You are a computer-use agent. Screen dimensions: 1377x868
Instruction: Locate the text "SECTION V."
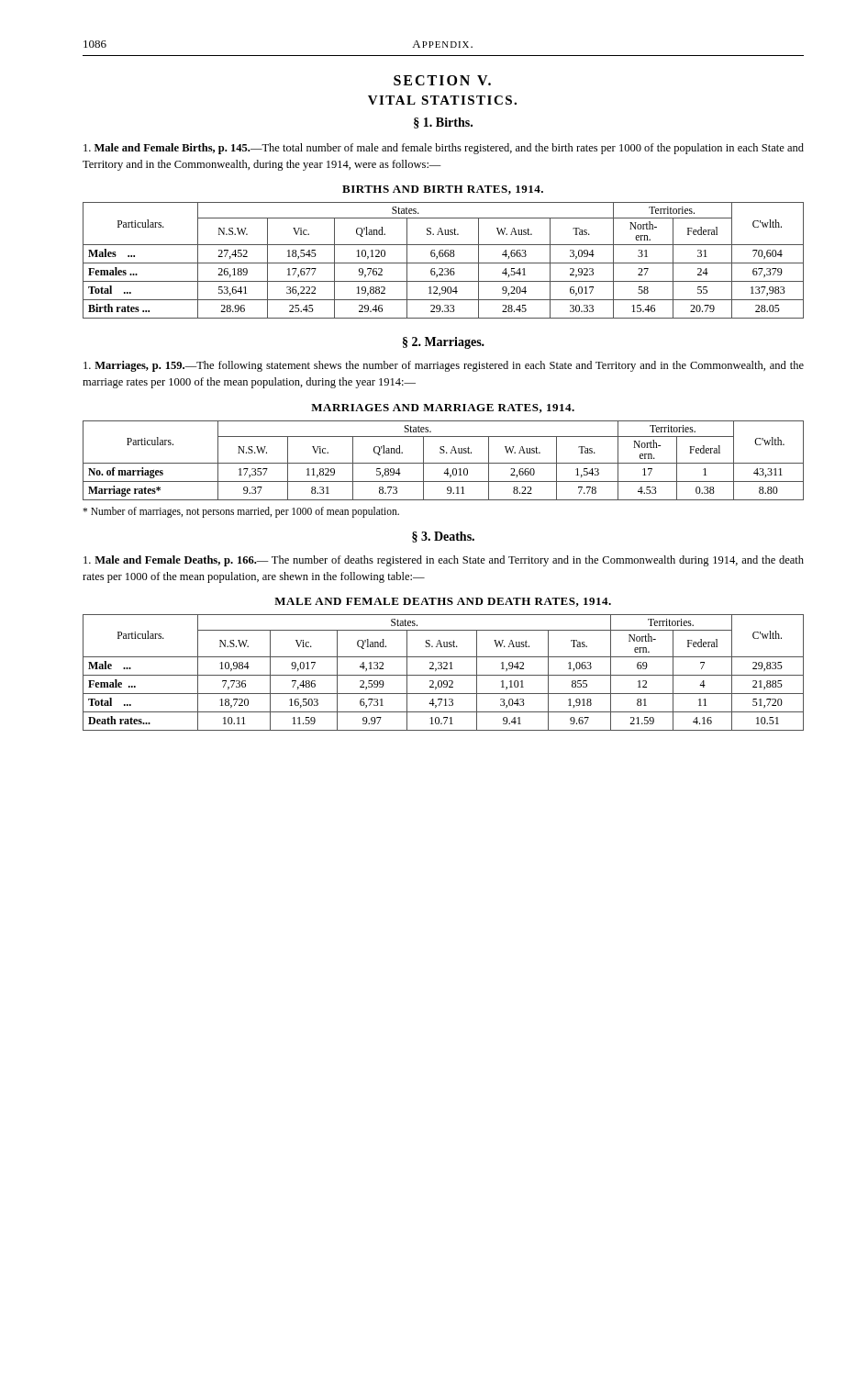point(443,80)
